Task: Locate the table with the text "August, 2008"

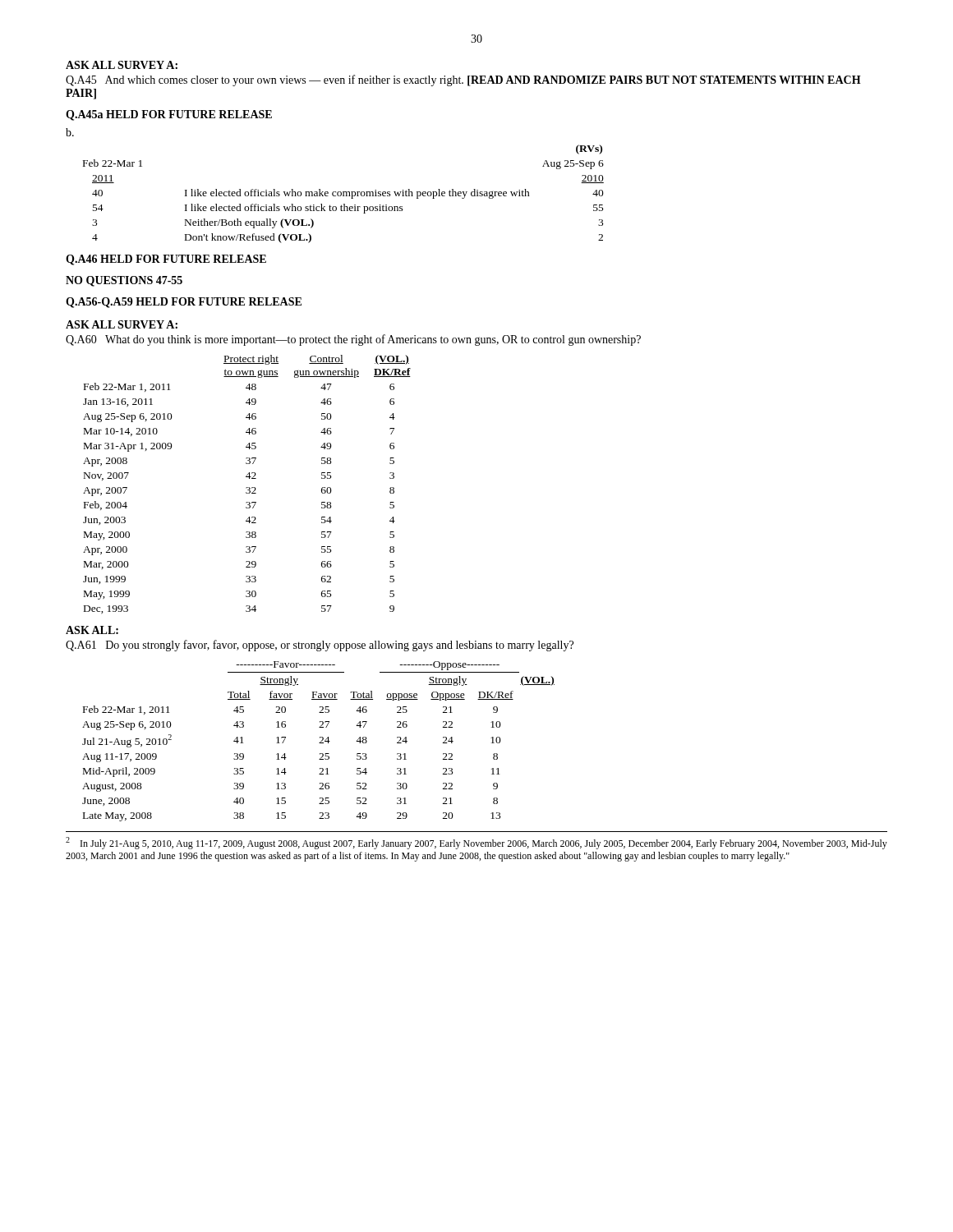Action: pyautogui.click(x=485, y=740)
